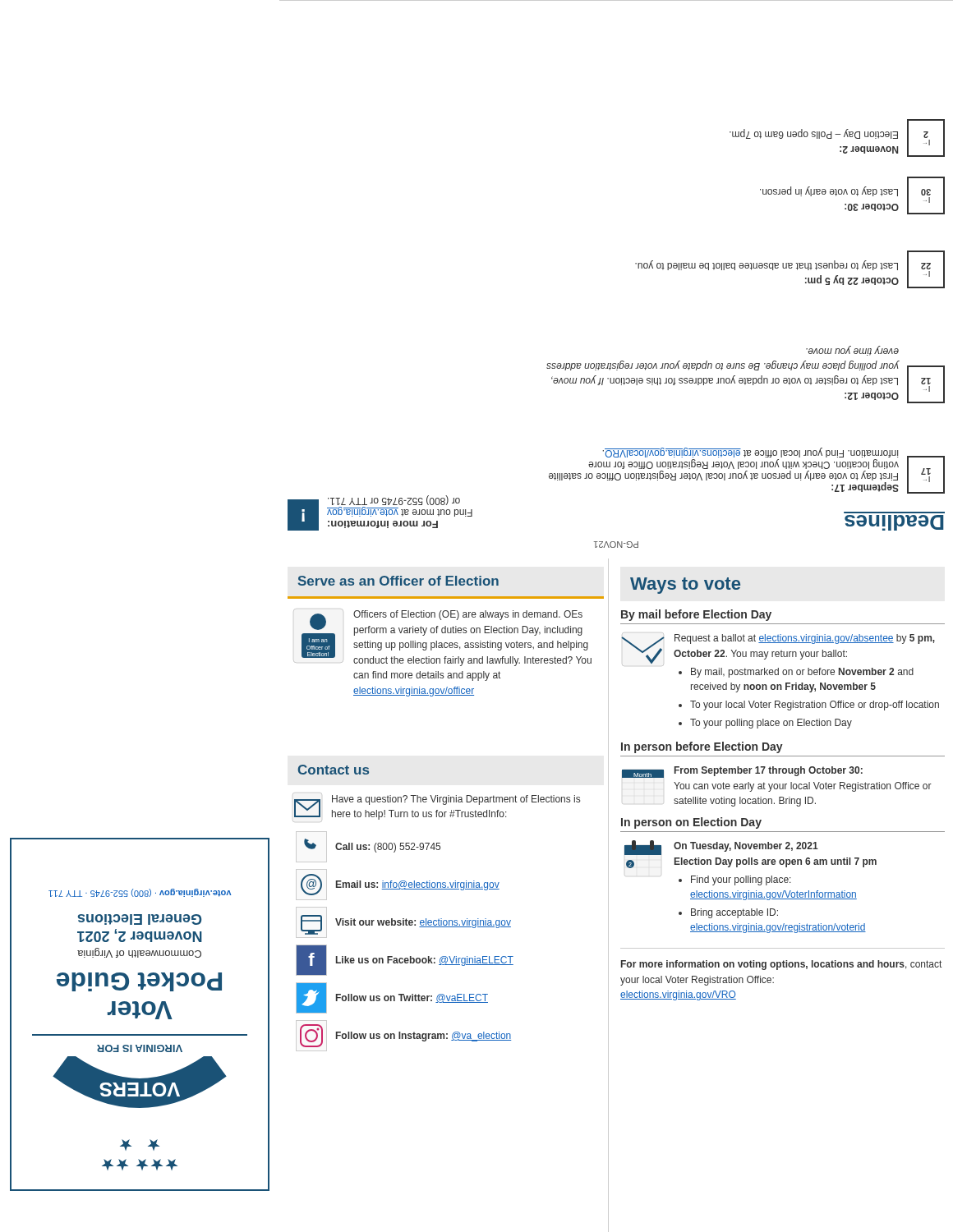This screenshot has height=1232, width=953.
Task: Click on the text block that says "Have a question? The Virginia Department of Elections"
Action: pyautogui.click(x=446, y=807)
